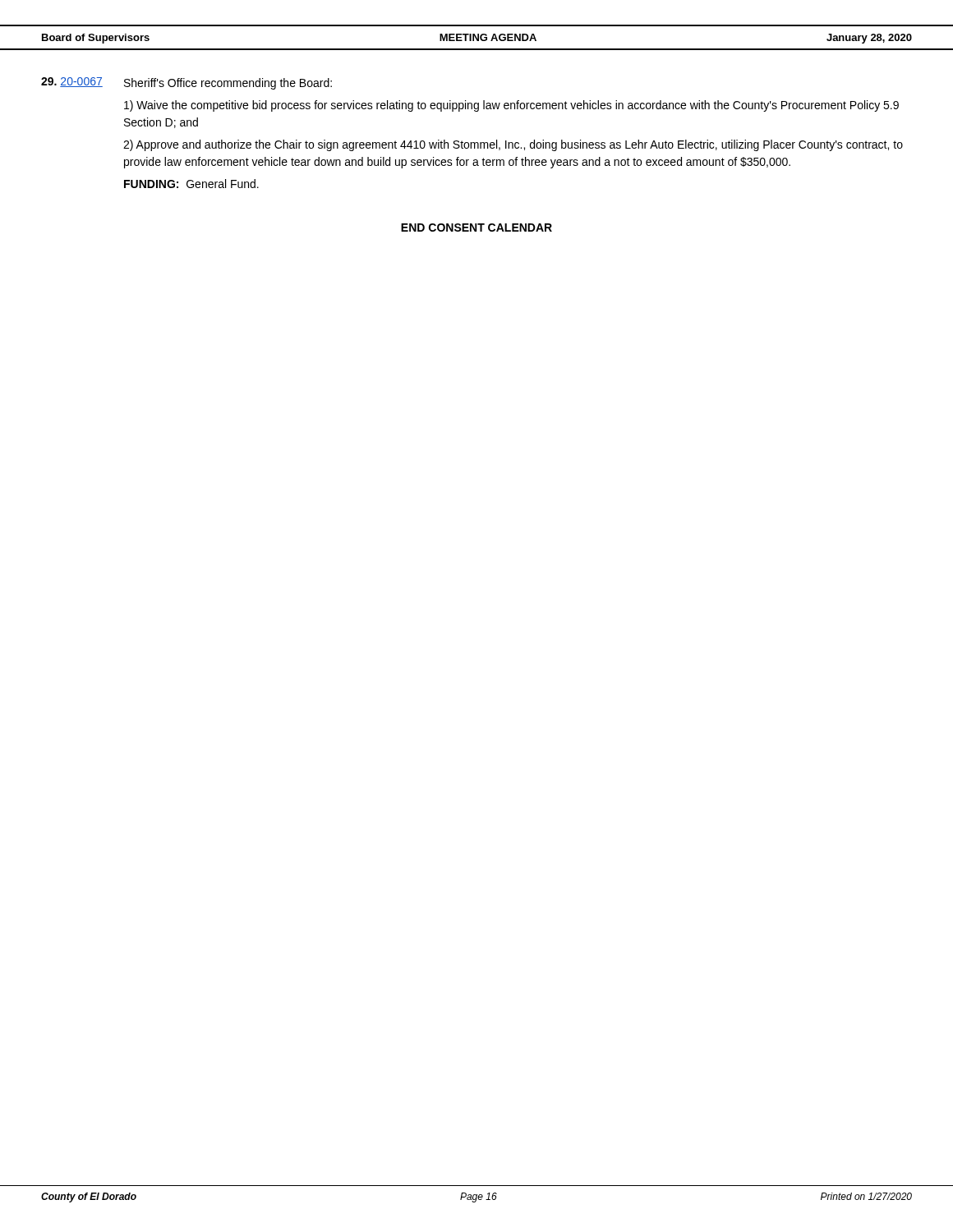The width and height of the screenshot is (953, 1232).
Task: Navigate to the element starting "29. 20-0067"
Action: [x=72, y=81]
